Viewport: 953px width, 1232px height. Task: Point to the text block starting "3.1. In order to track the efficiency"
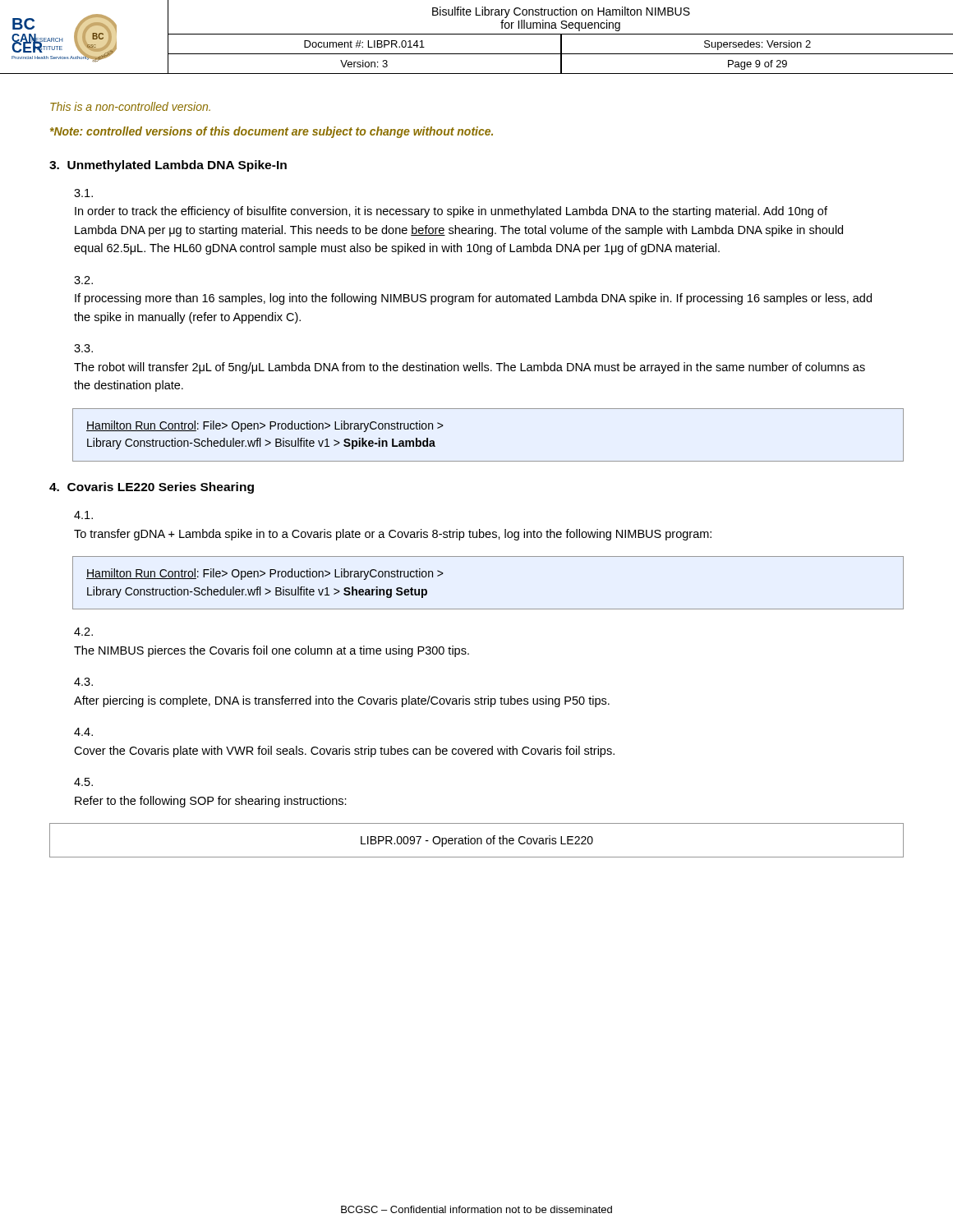[489, 221]
